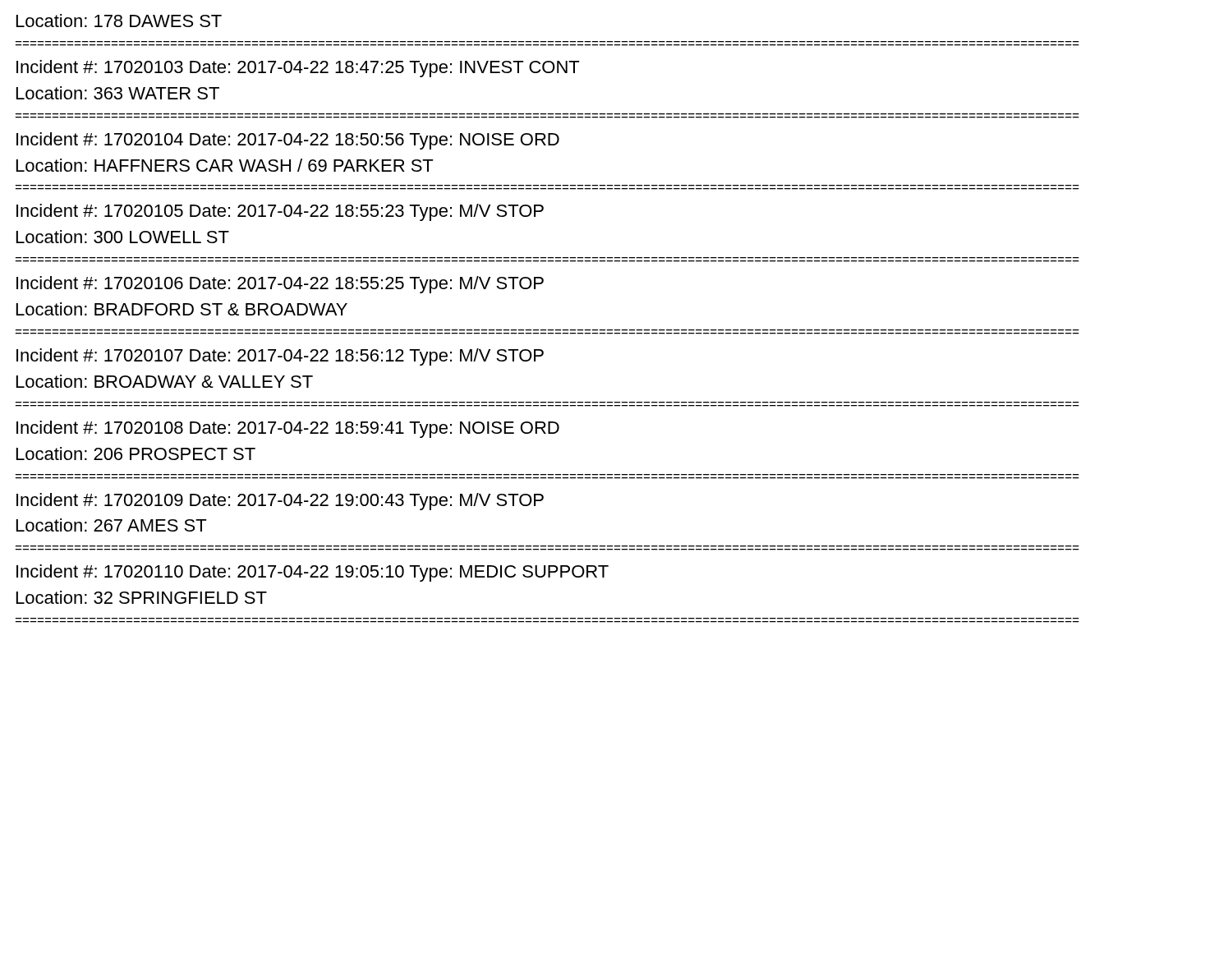The image size is (1232, 953).
Task: Point to the passage starting "Incident #: 17020110 Date: 2017-04-22 19:05:10 Type: MEDIC"
Action: (313, 573)
